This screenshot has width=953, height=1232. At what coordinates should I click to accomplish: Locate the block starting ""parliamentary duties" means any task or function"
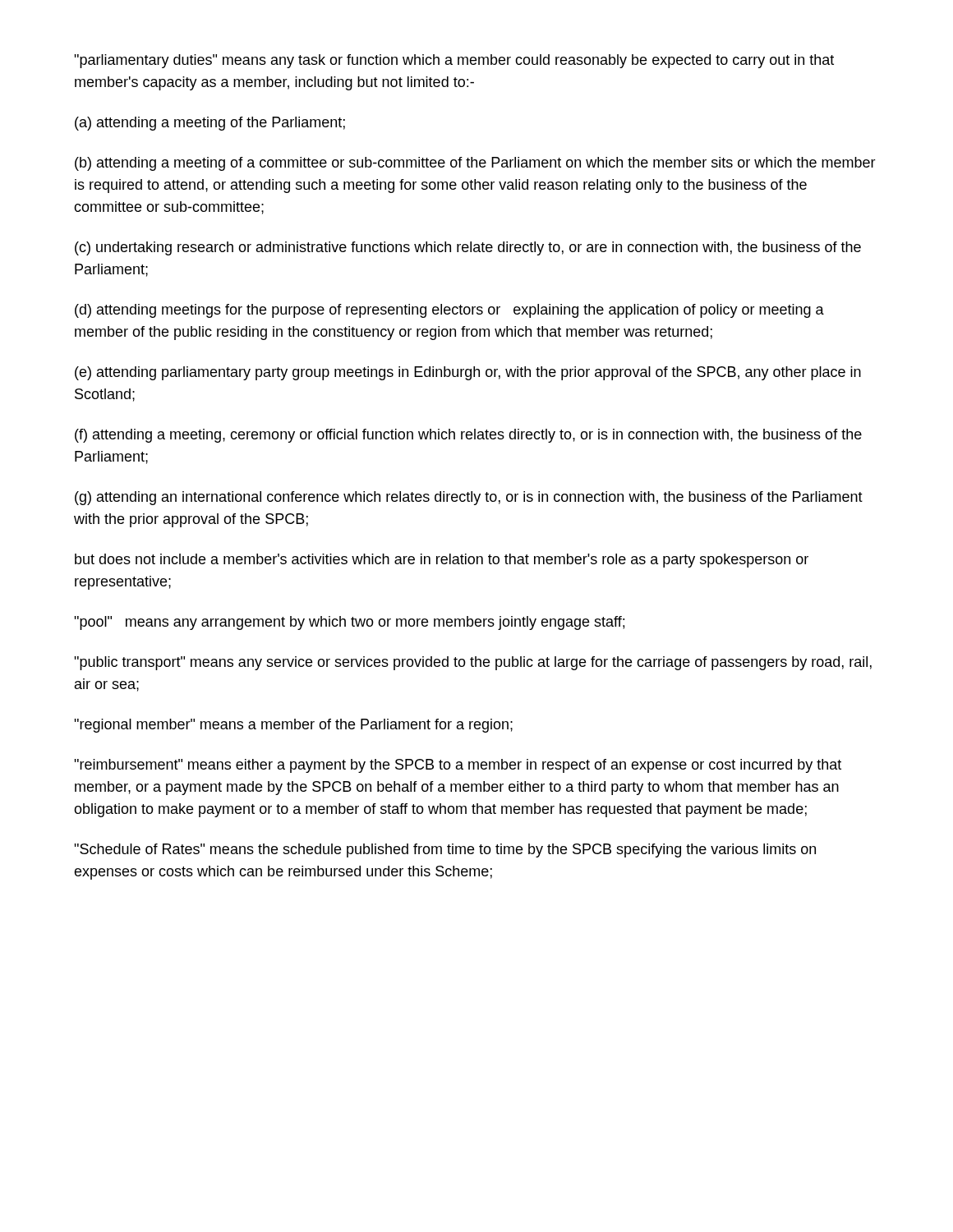tap(454, 71)
